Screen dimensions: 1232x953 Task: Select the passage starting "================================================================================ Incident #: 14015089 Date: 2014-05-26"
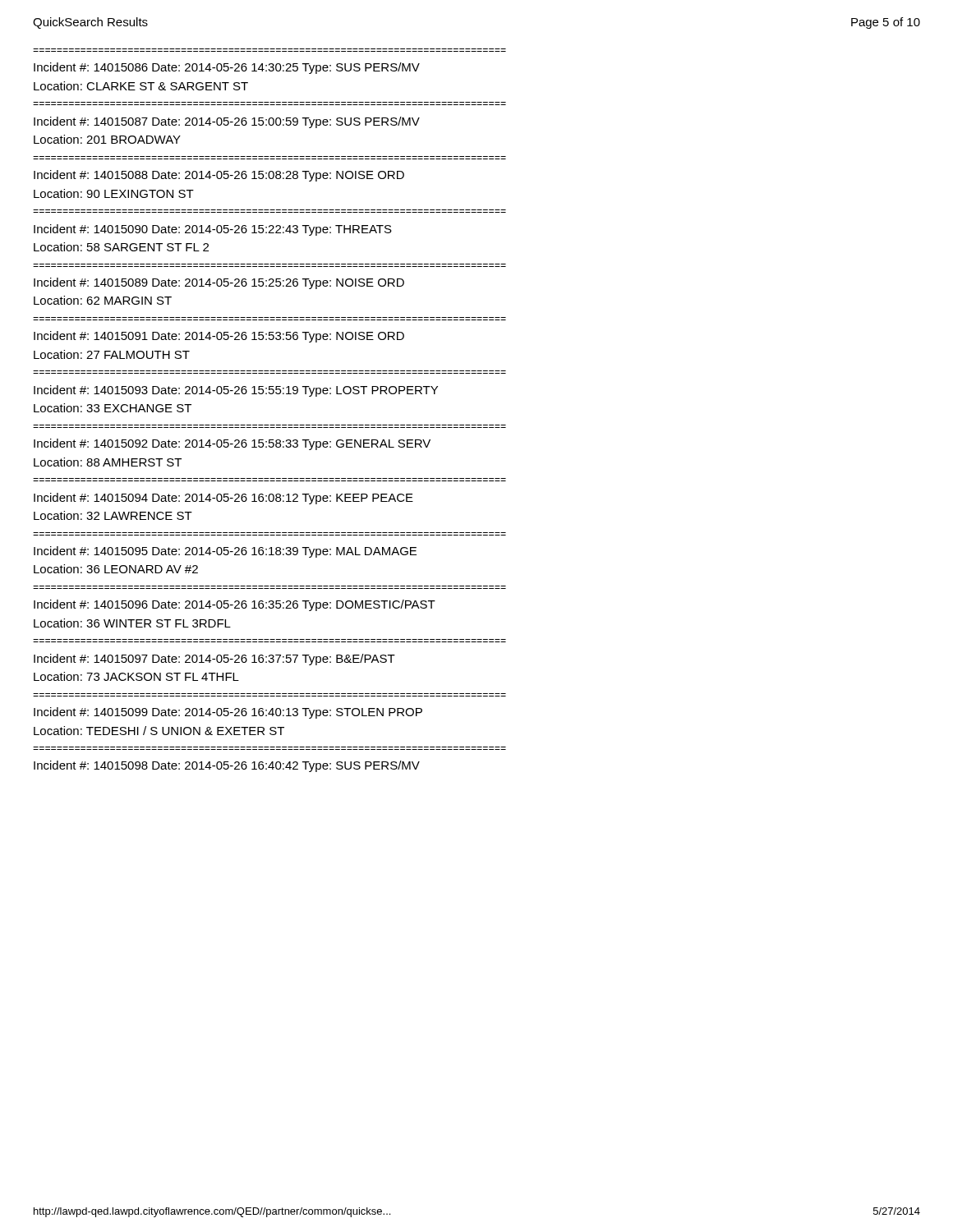tap(219, 283)
